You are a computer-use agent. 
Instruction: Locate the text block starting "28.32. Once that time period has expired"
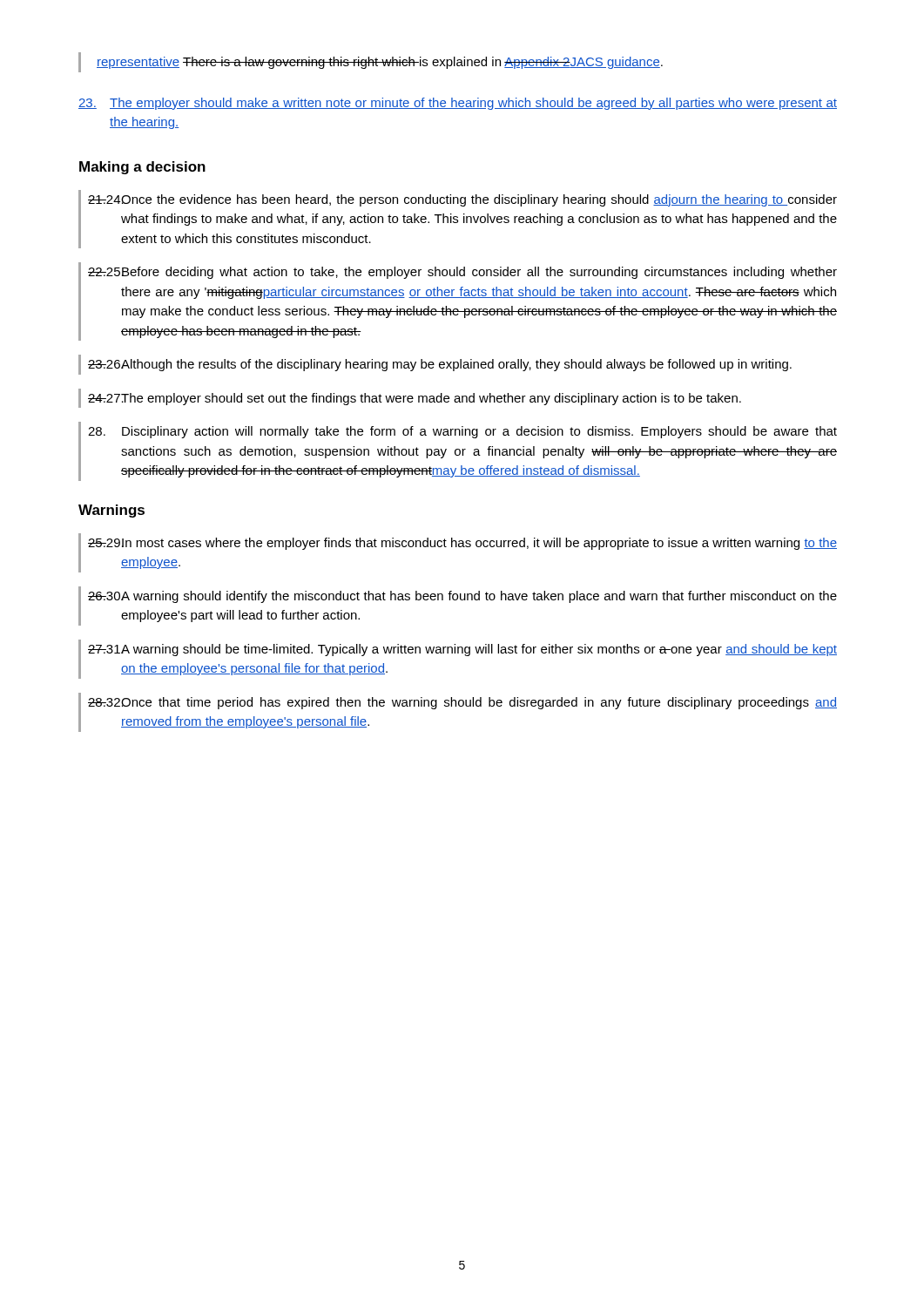point(462,710)
